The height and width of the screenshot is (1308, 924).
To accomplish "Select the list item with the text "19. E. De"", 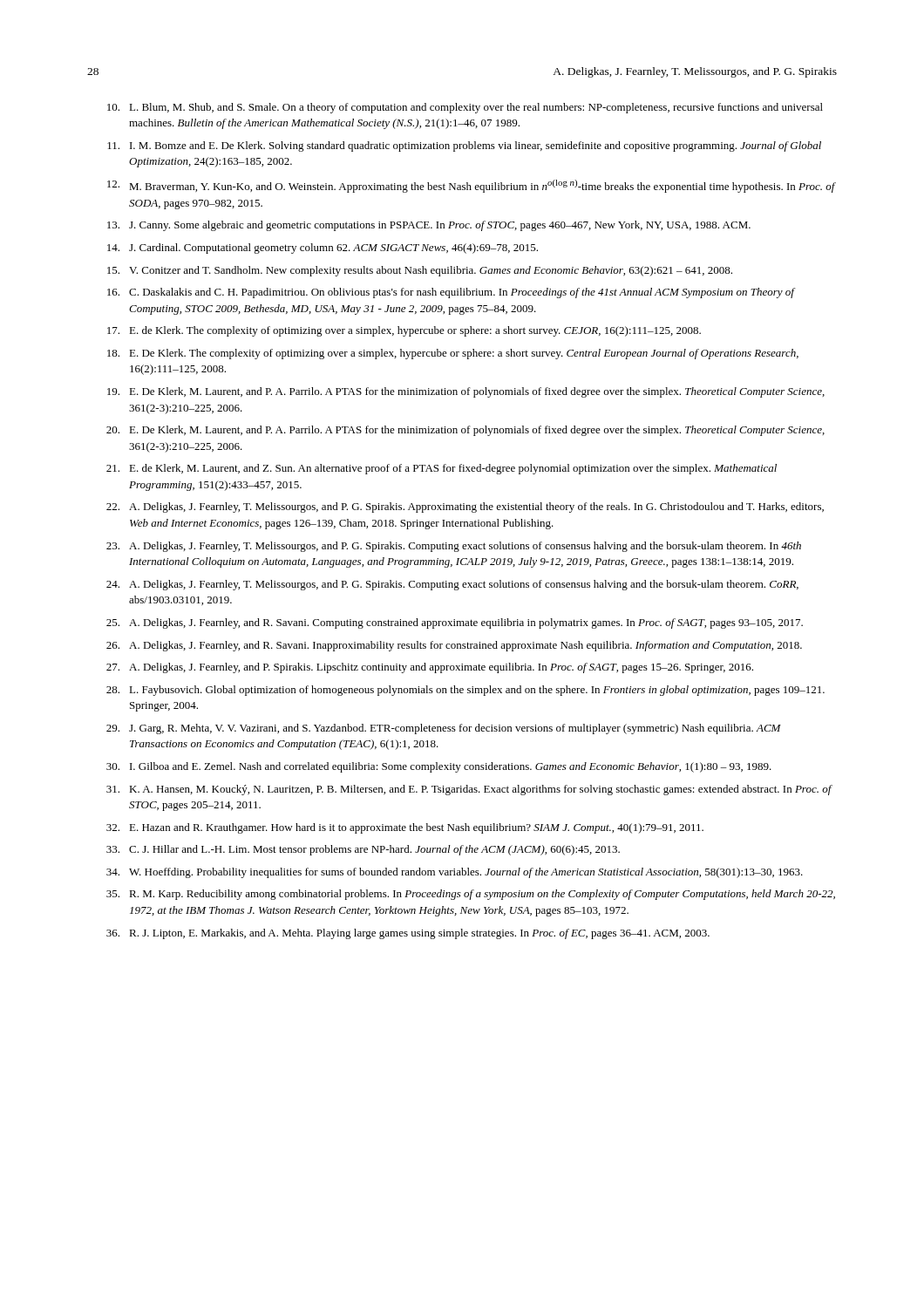I will 462,400.
